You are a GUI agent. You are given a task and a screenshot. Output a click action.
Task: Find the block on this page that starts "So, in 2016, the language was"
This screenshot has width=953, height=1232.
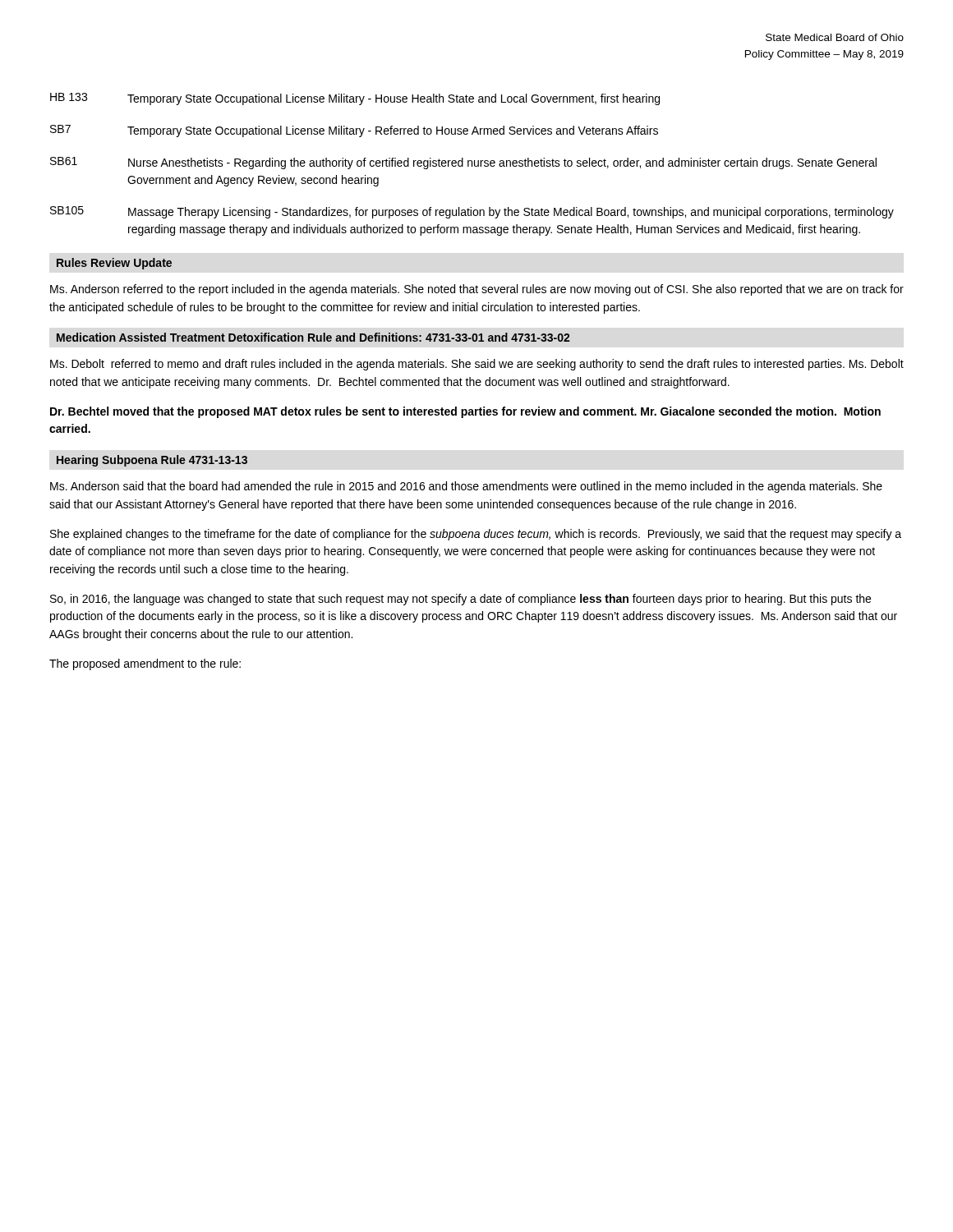(473, 616)
